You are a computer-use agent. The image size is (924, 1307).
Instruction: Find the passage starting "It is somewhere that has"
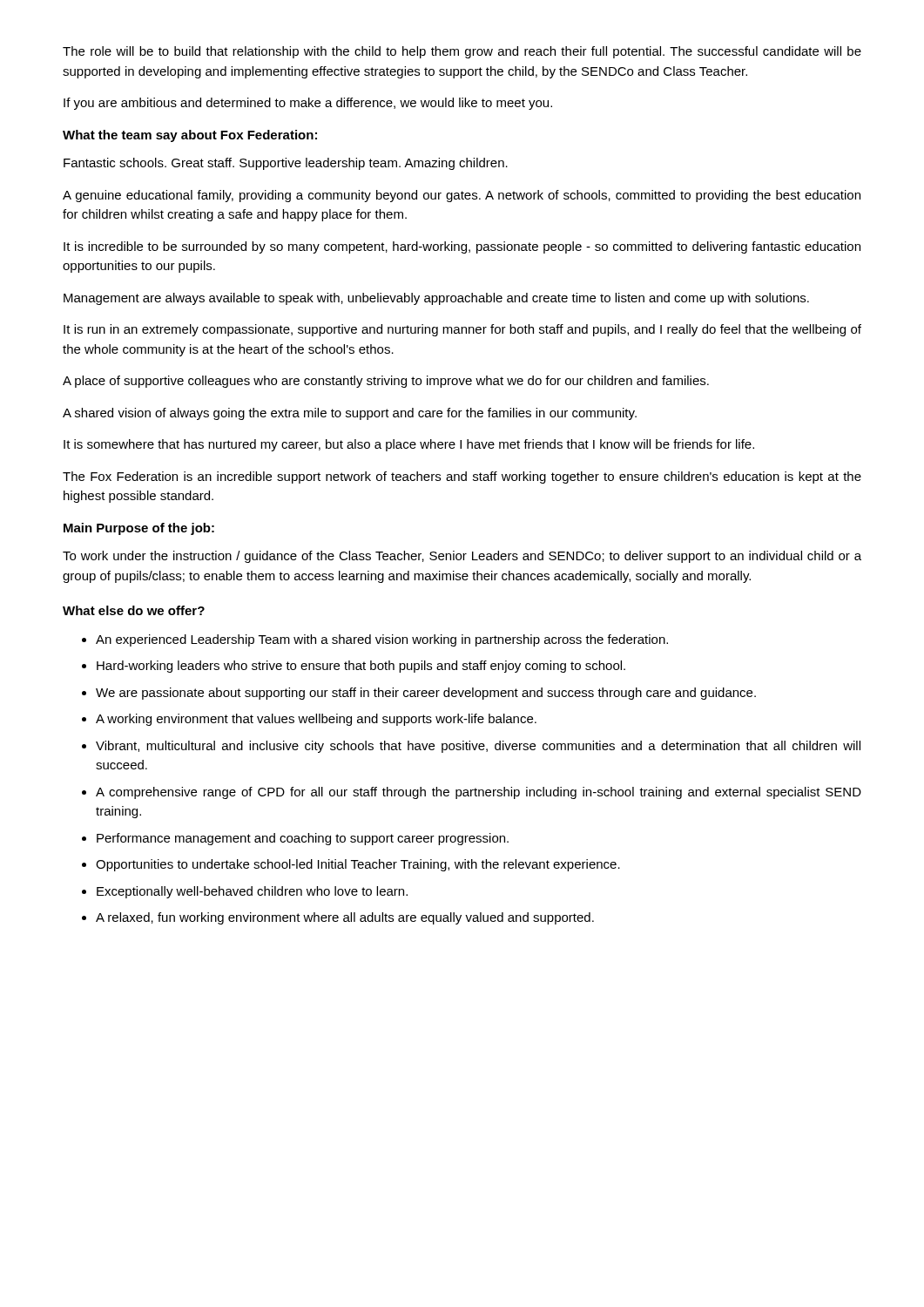pyautogui.click(x=409, y=444)
